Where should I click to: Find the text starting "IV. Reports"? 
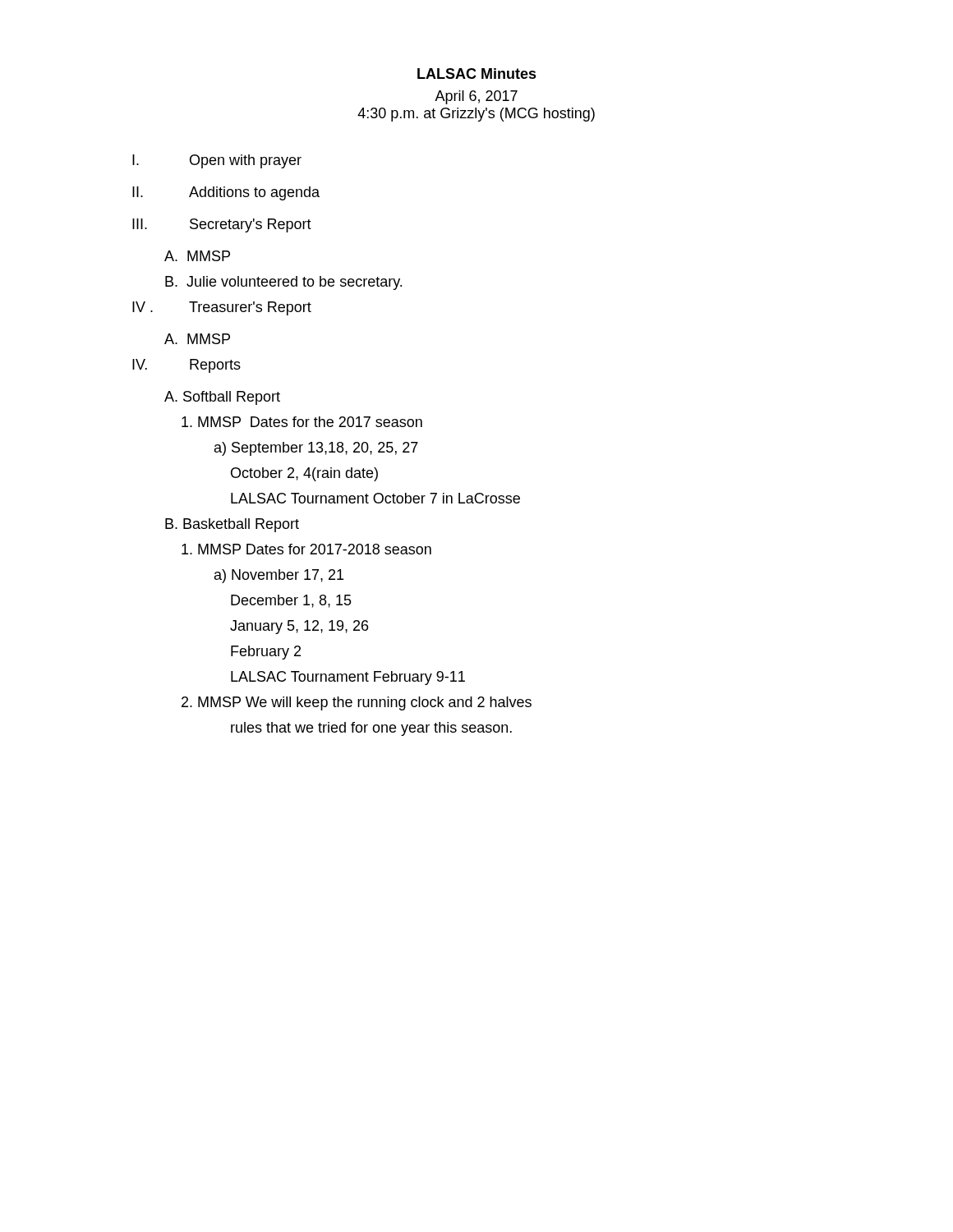click(x=186, y=366)
